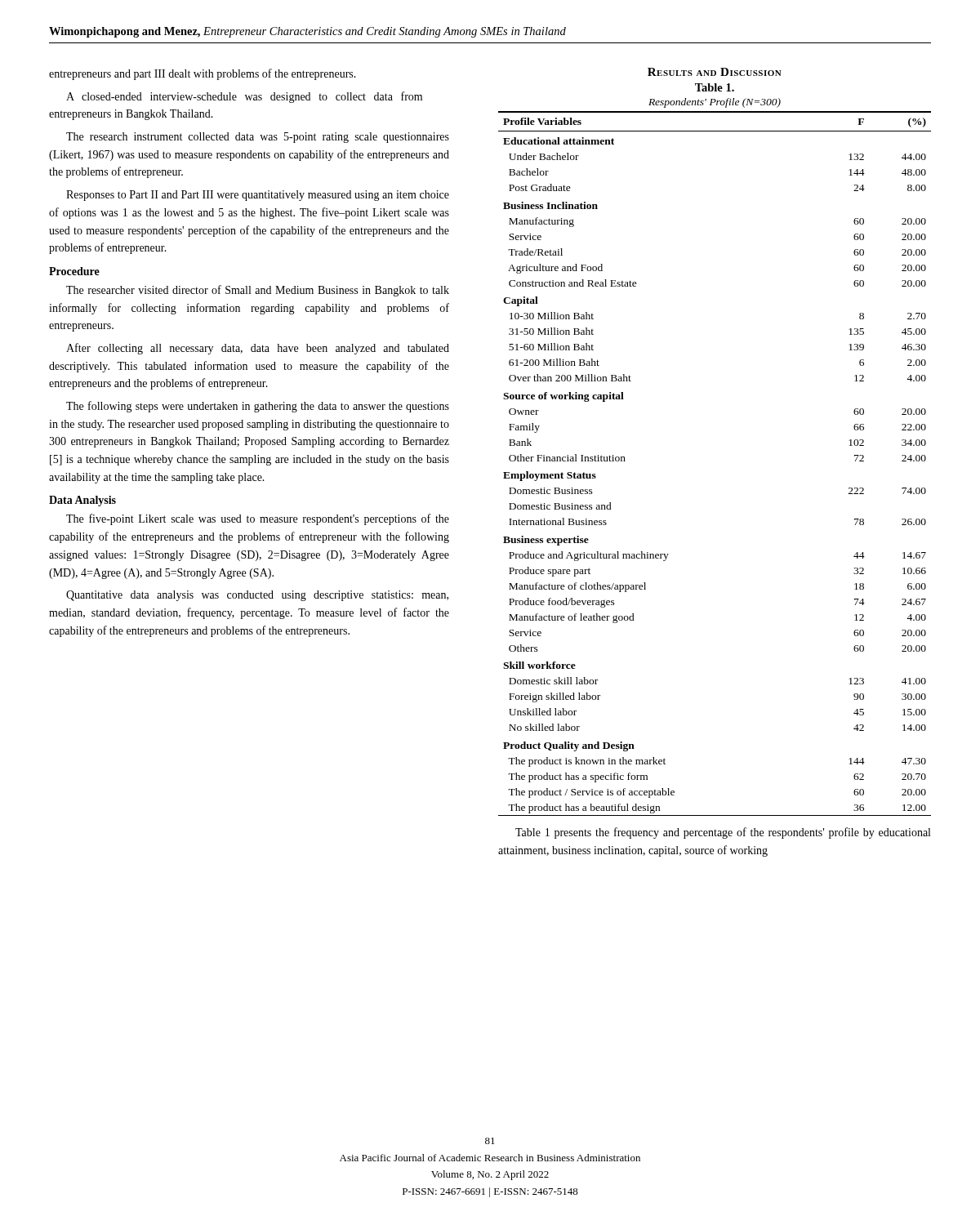
Task: Locate the text block that reads "Table 1 presents the"
Action: coord(715,842)
